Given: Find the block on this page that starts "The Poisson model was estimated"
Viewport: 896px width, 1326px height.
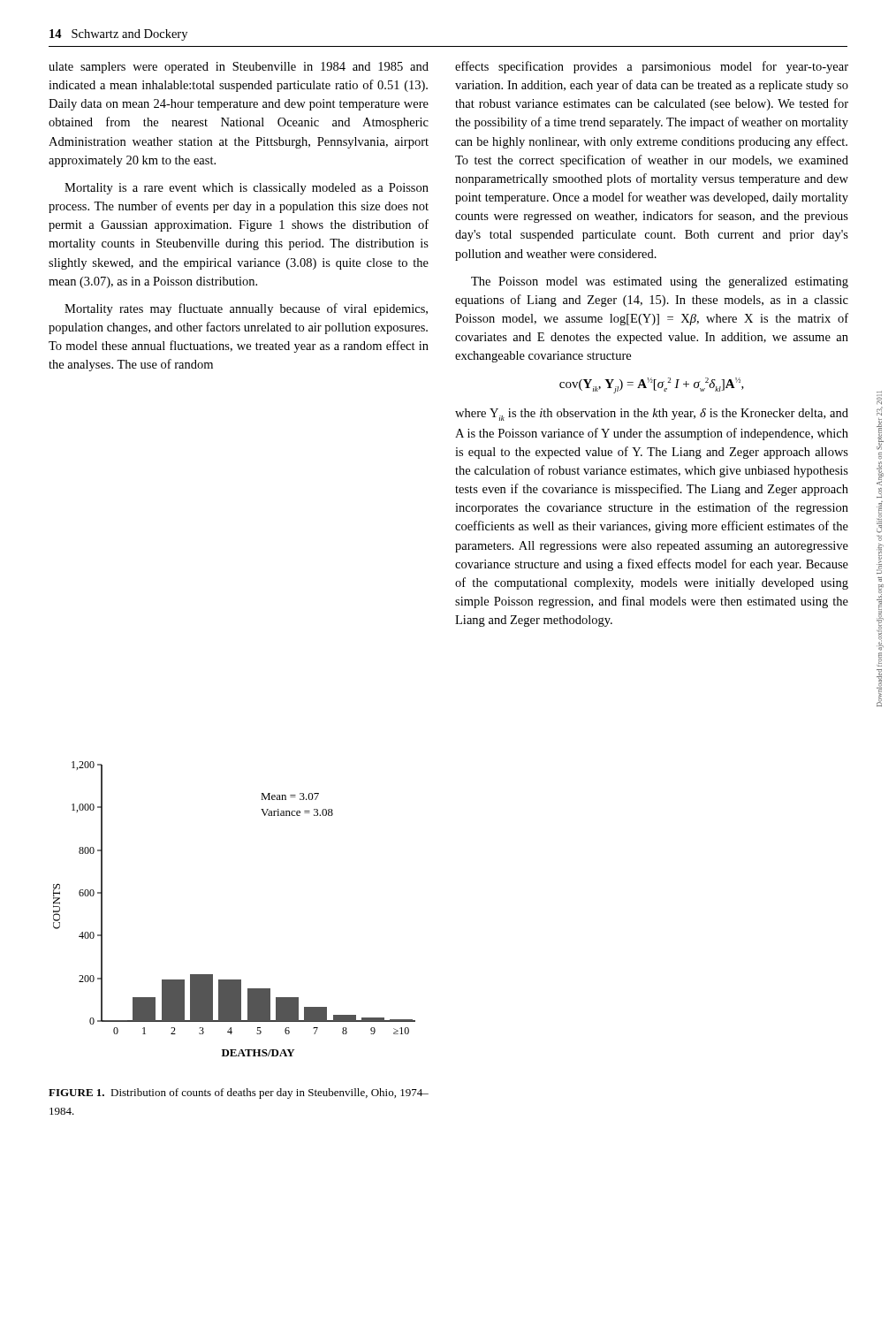Looking at the screenshot, I should pyautogui.click(x=652, y=318).
